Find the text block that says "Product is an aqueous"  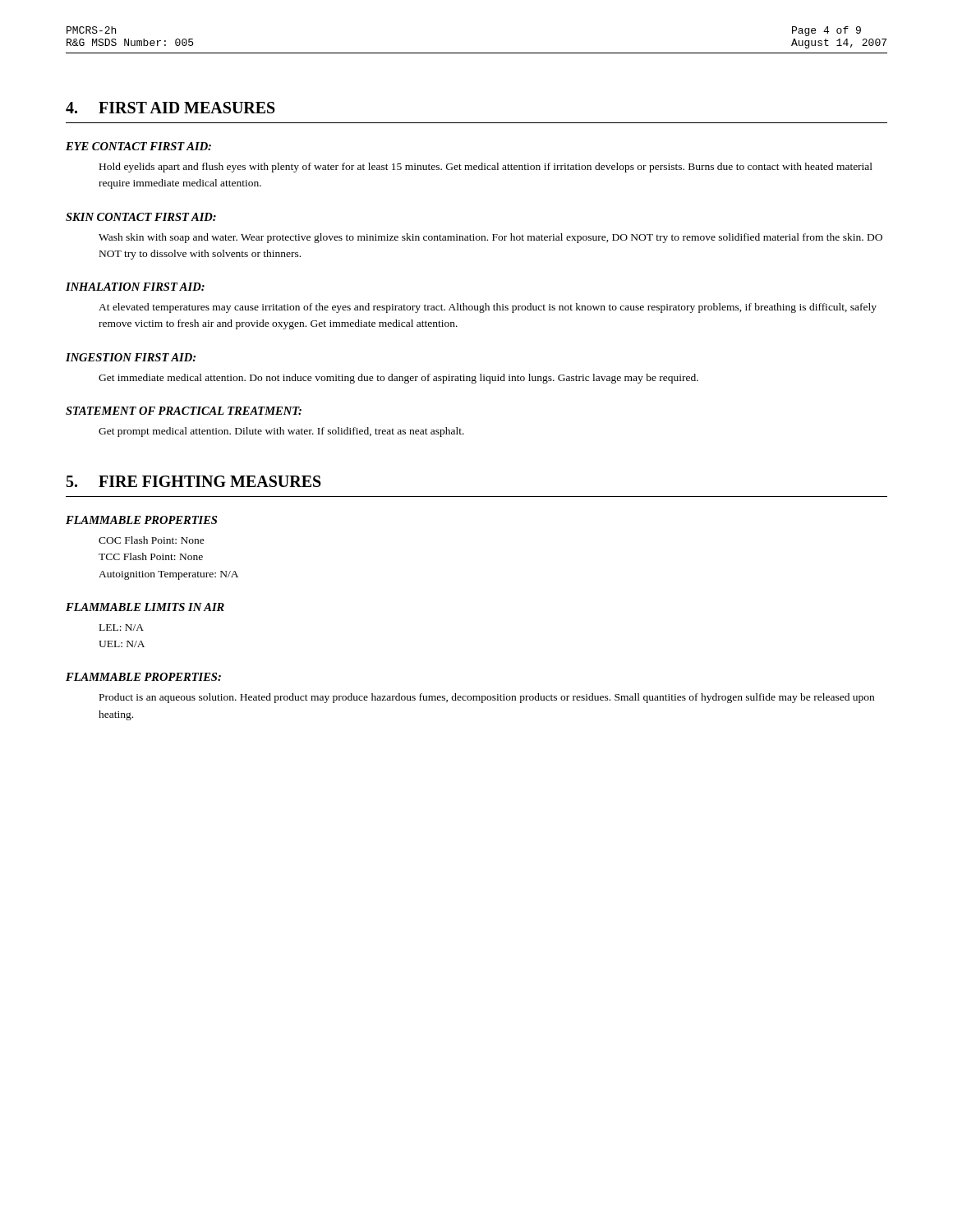[487, 705]
